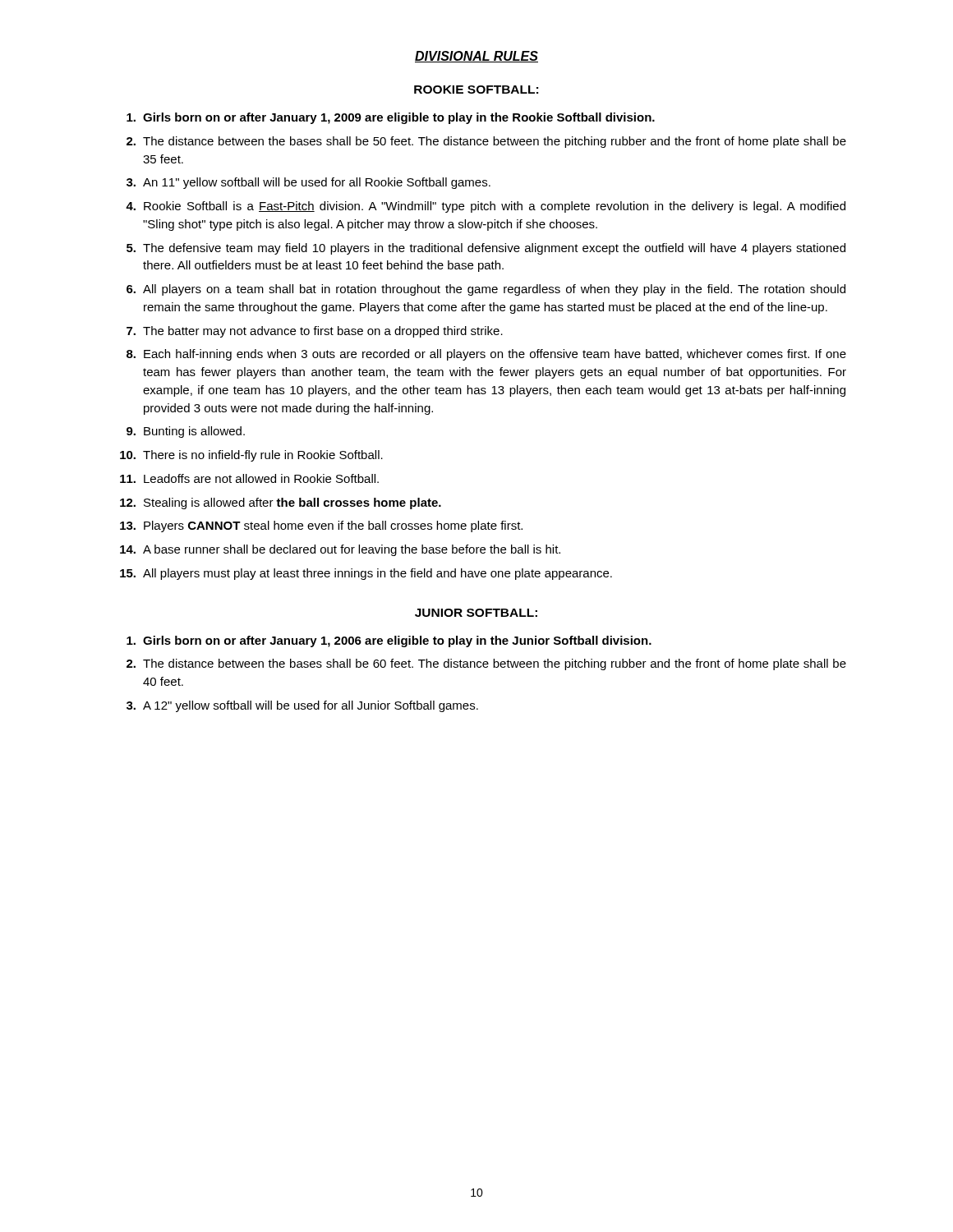Click on the passage starting "ROOKIE SOFTBALL:"

(x=476, y=89)
